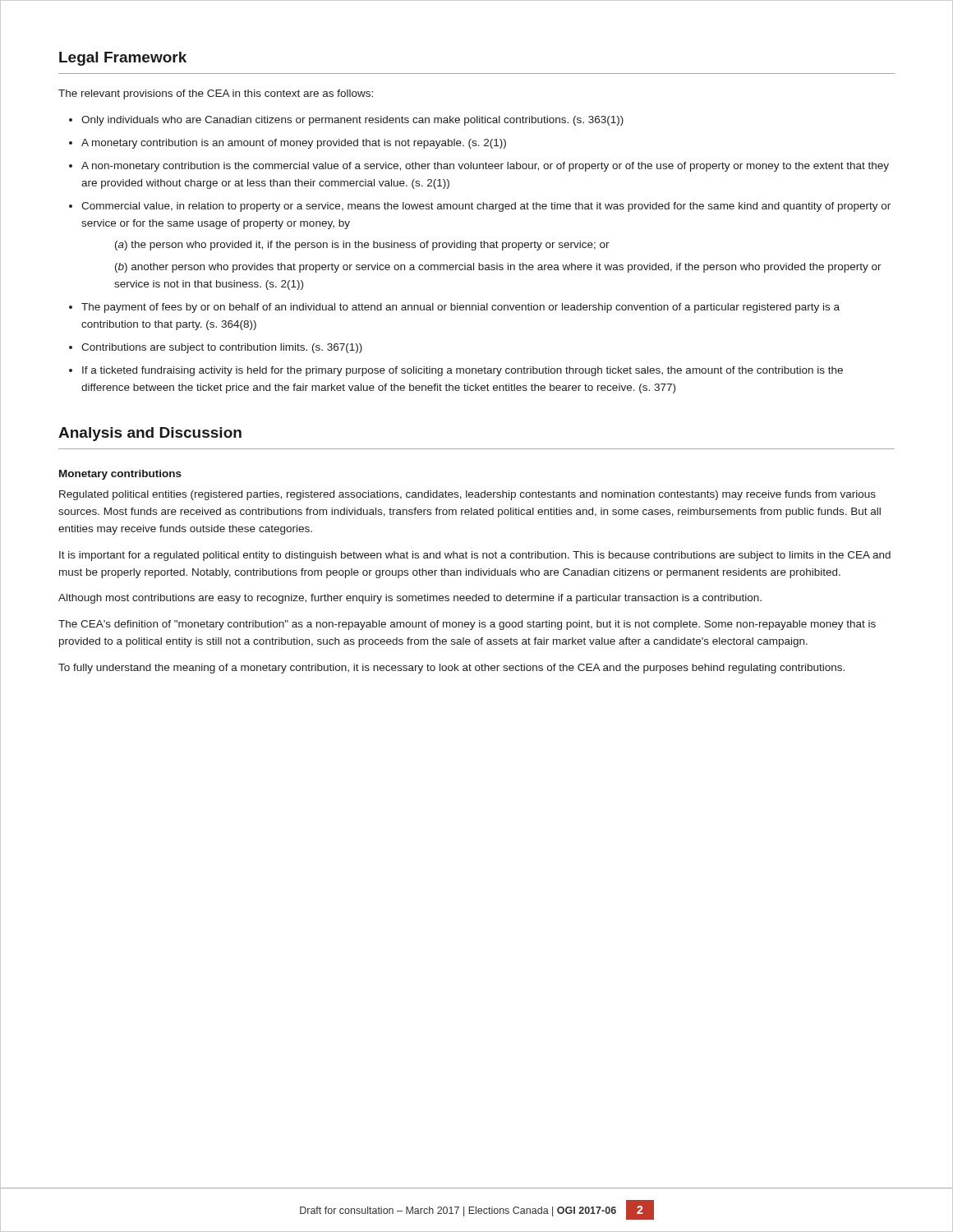Select the list item containing "A non-monetary contribution is the commercial value"

pyautogui.click(x=485, y=174)
